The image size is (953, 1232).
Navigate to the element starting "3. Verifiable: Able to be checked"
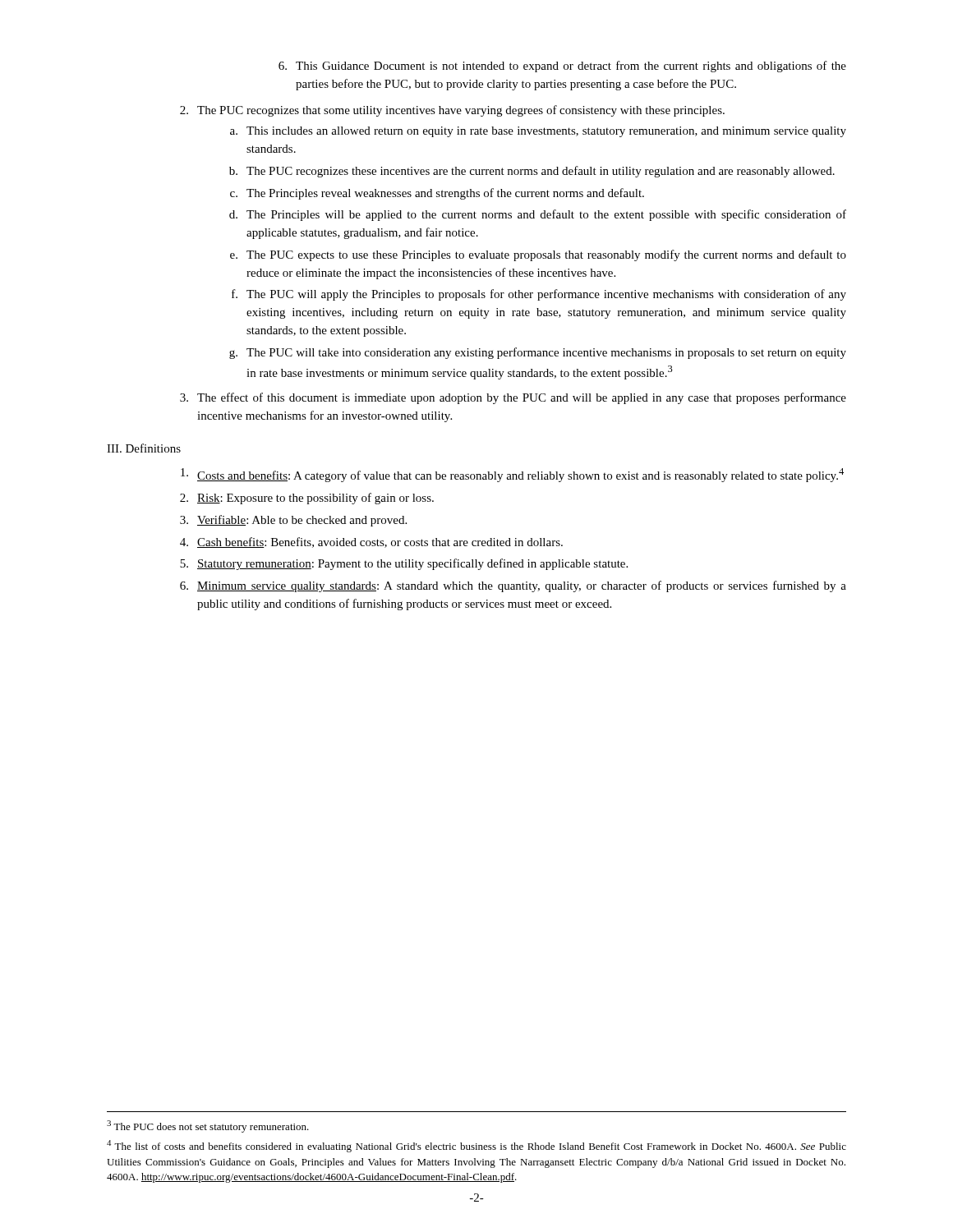(x=293, y=521)
